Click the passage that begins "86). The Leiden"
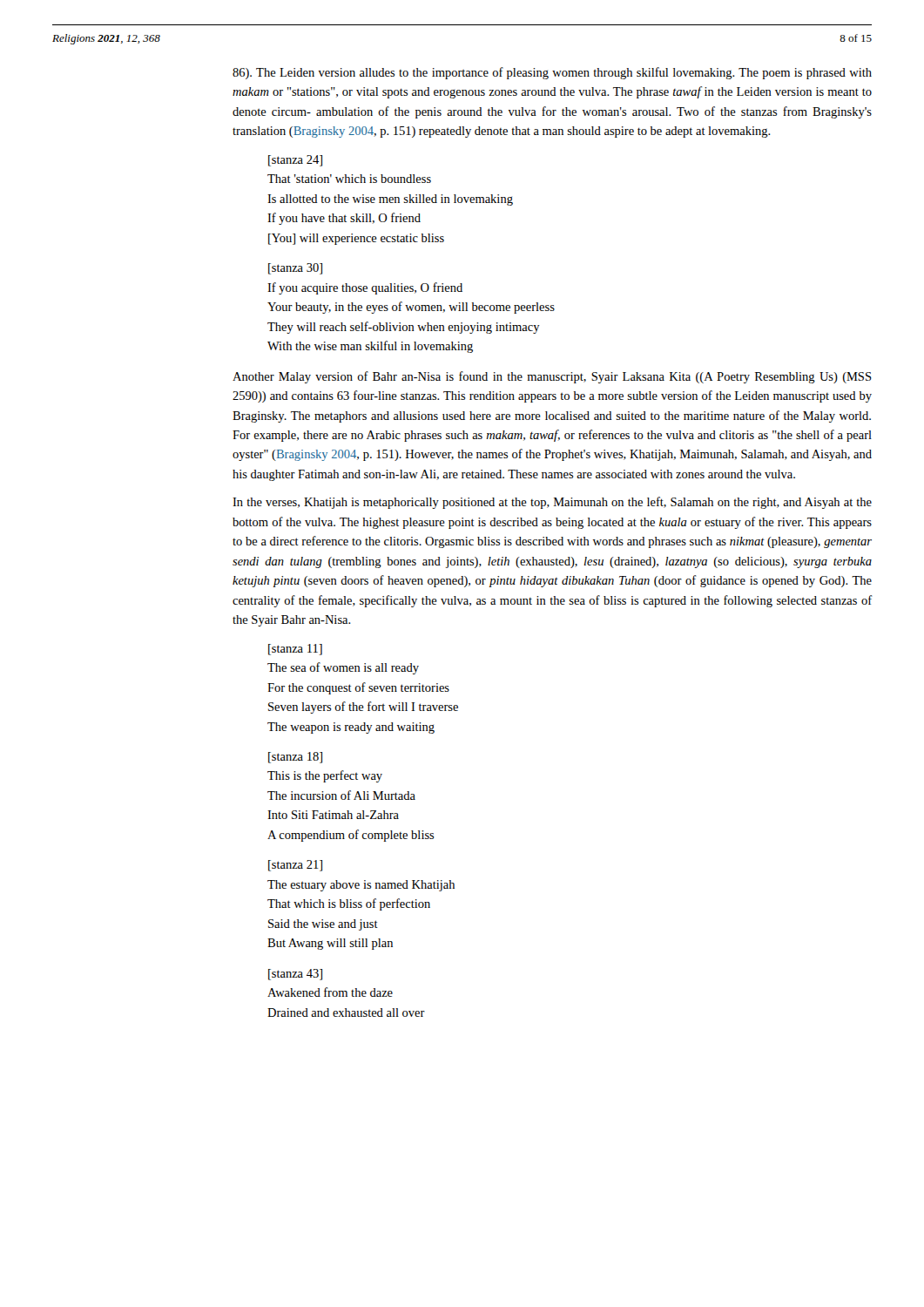The width and height of the screenshot is (924, 1307). coord(552,102)
